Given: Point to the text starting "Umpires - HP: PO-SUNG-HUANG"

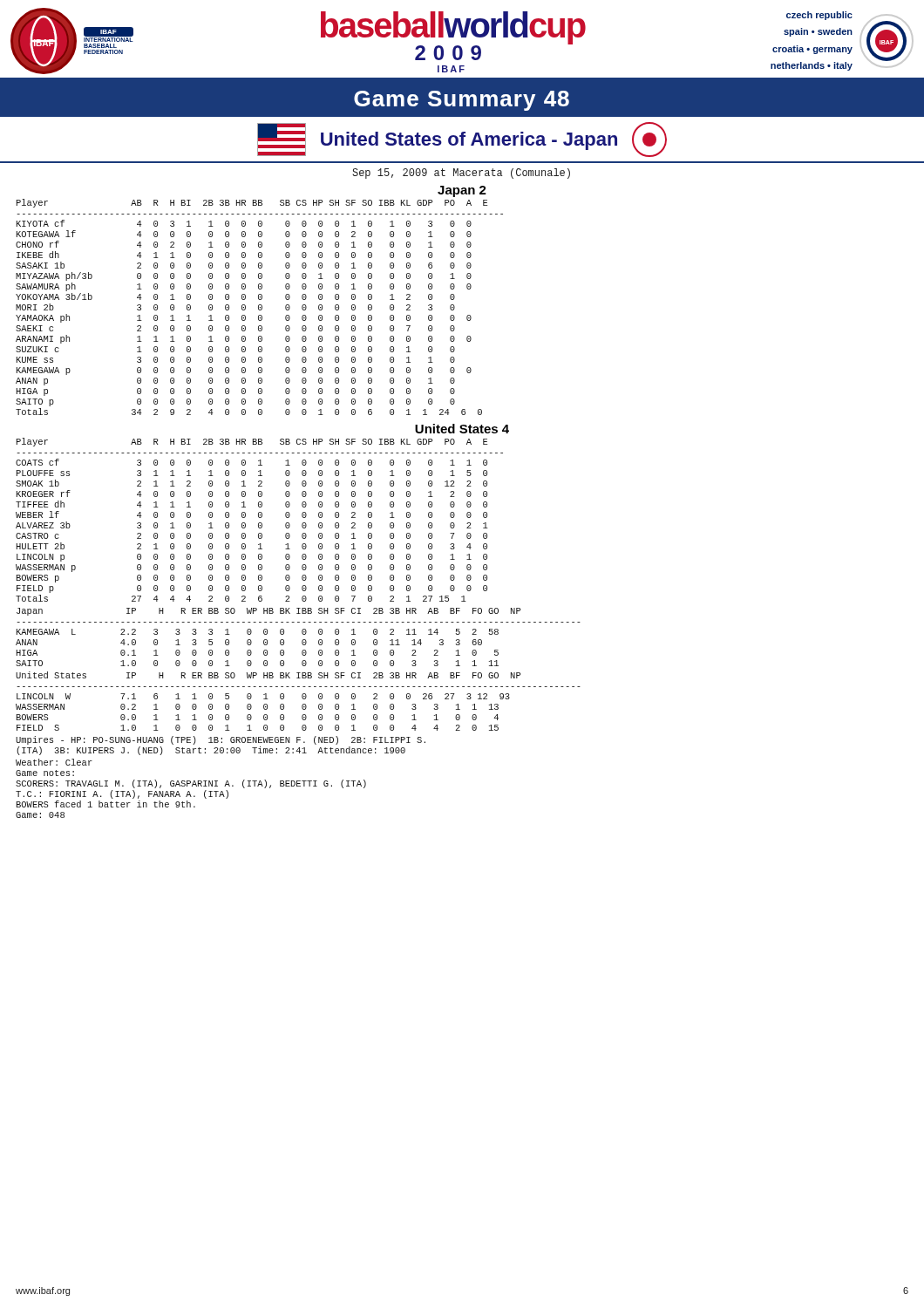Looking at the screenshot, I should (221, 740).
